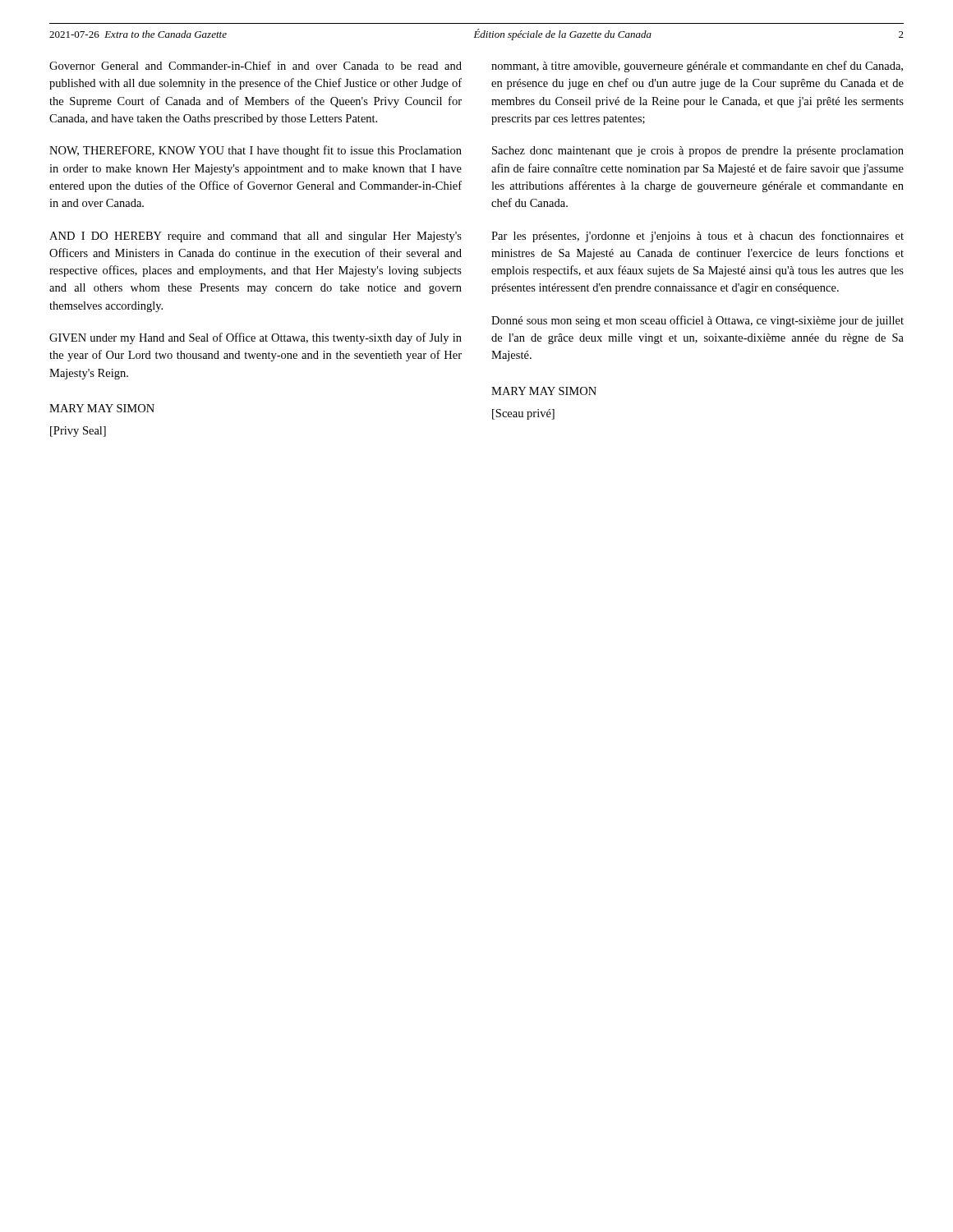The width and height of the screenshot is (953, 1232).
Task: Select the passage starting "Governor General and Commander-in-Chief in and"
Action: [255, 92]
